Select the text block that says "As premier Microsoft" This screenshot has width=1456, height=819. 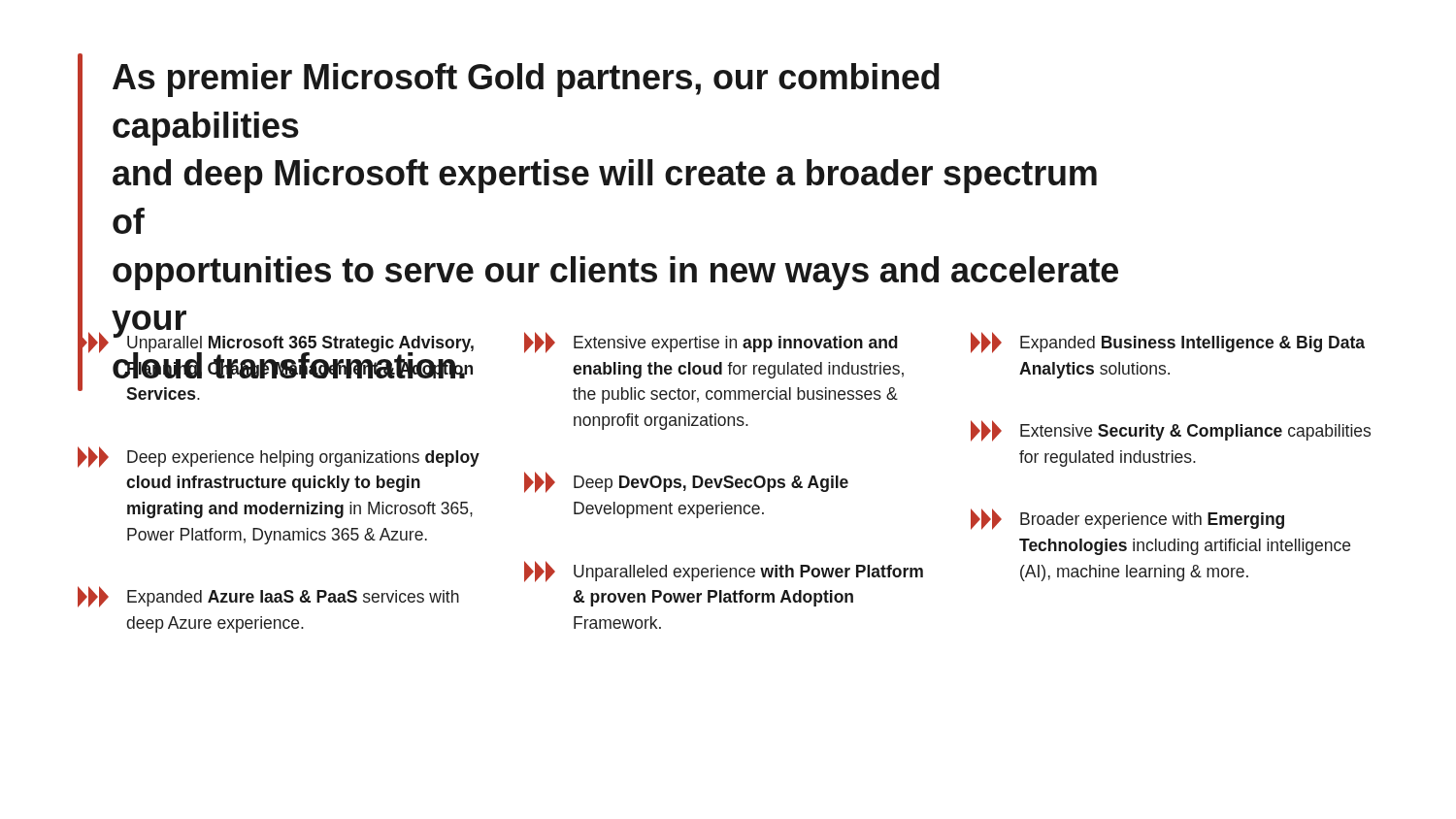click(526, 80)
